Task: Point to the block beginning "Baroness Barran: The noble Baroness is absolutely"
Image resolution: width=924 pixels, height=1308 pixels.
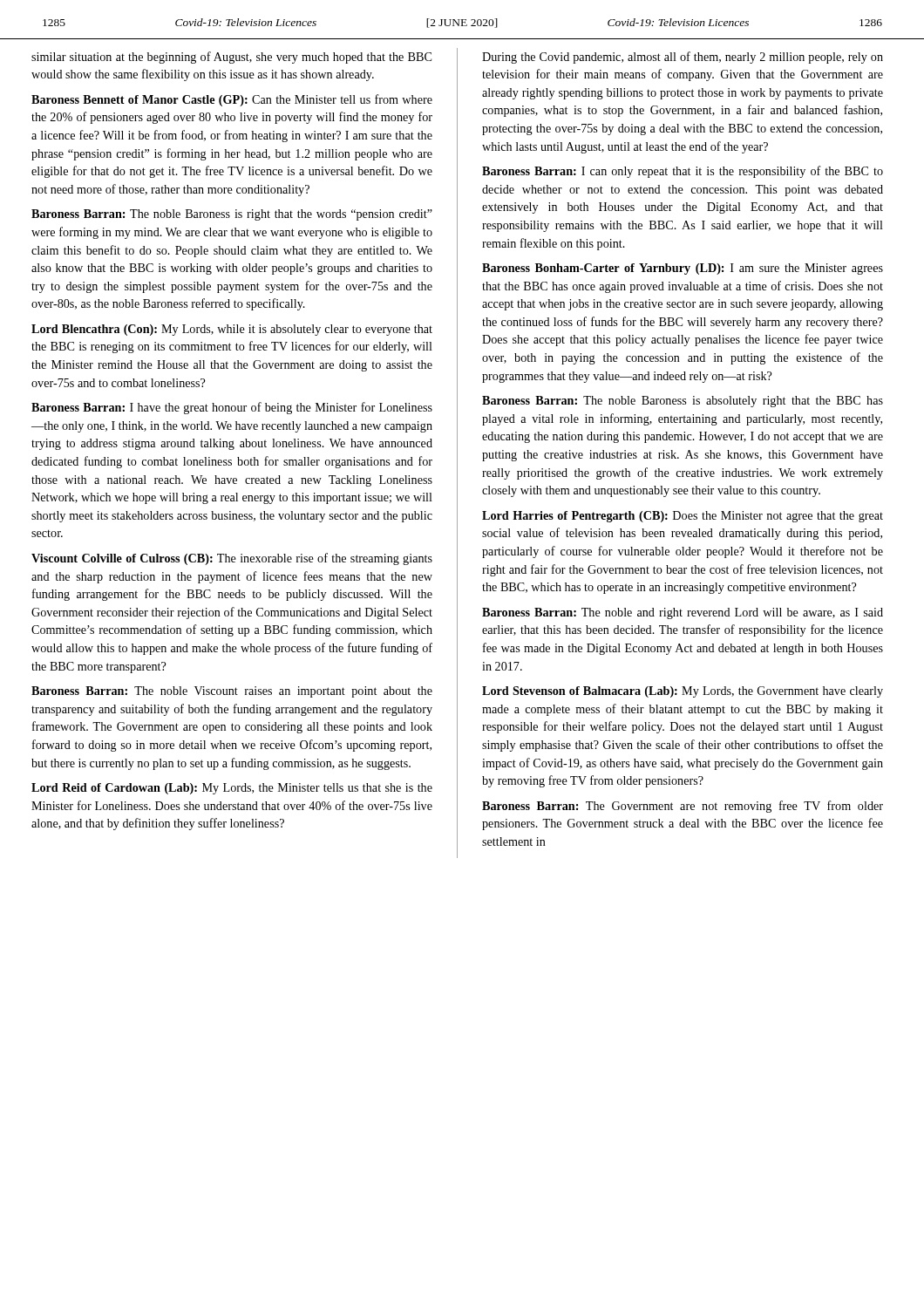Action: (x=683, y=446)
